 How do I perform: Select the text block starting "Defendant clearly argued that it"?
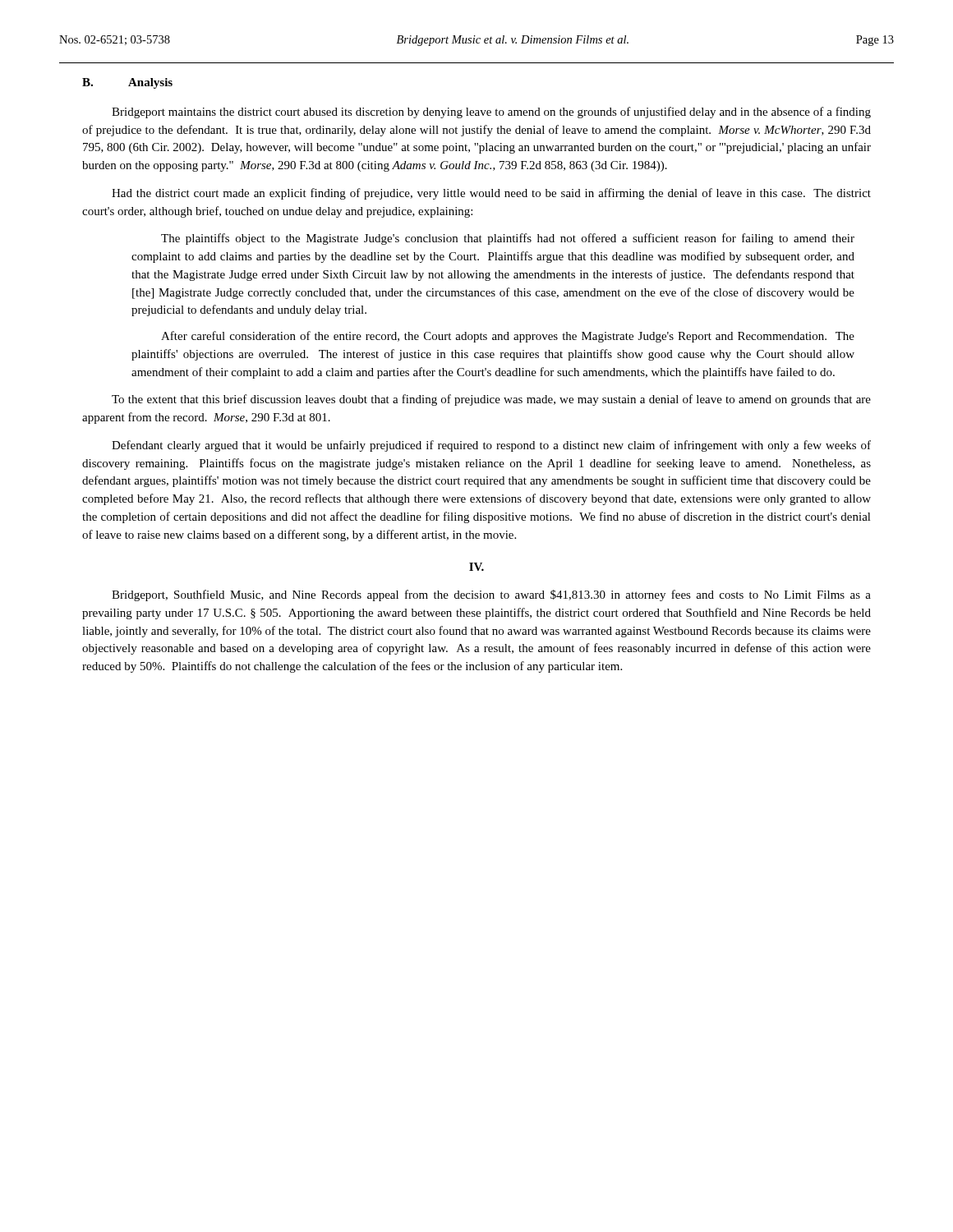click(476, 490)
